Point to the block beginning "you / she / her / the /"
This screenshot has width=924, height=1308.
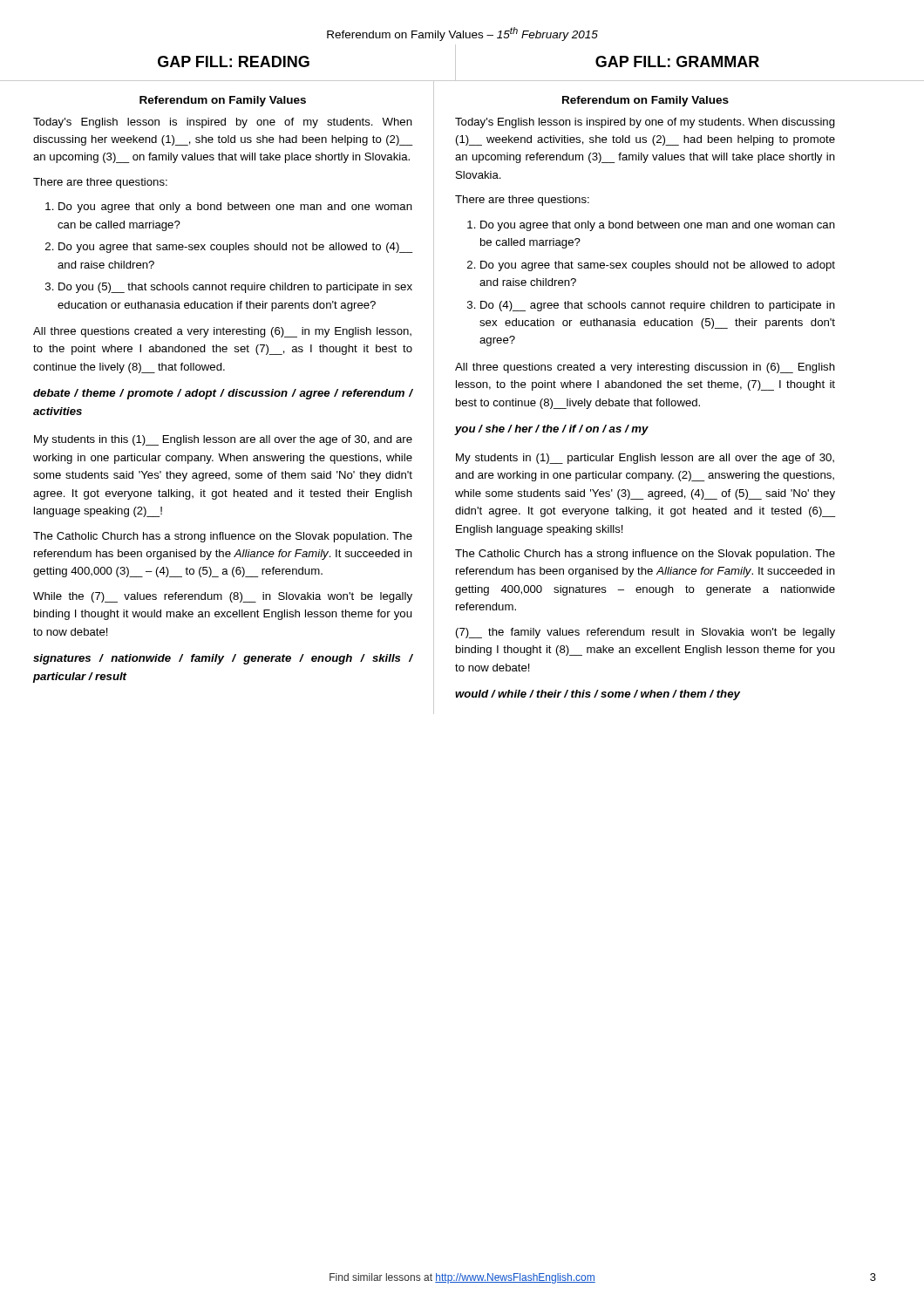point(551,429)
